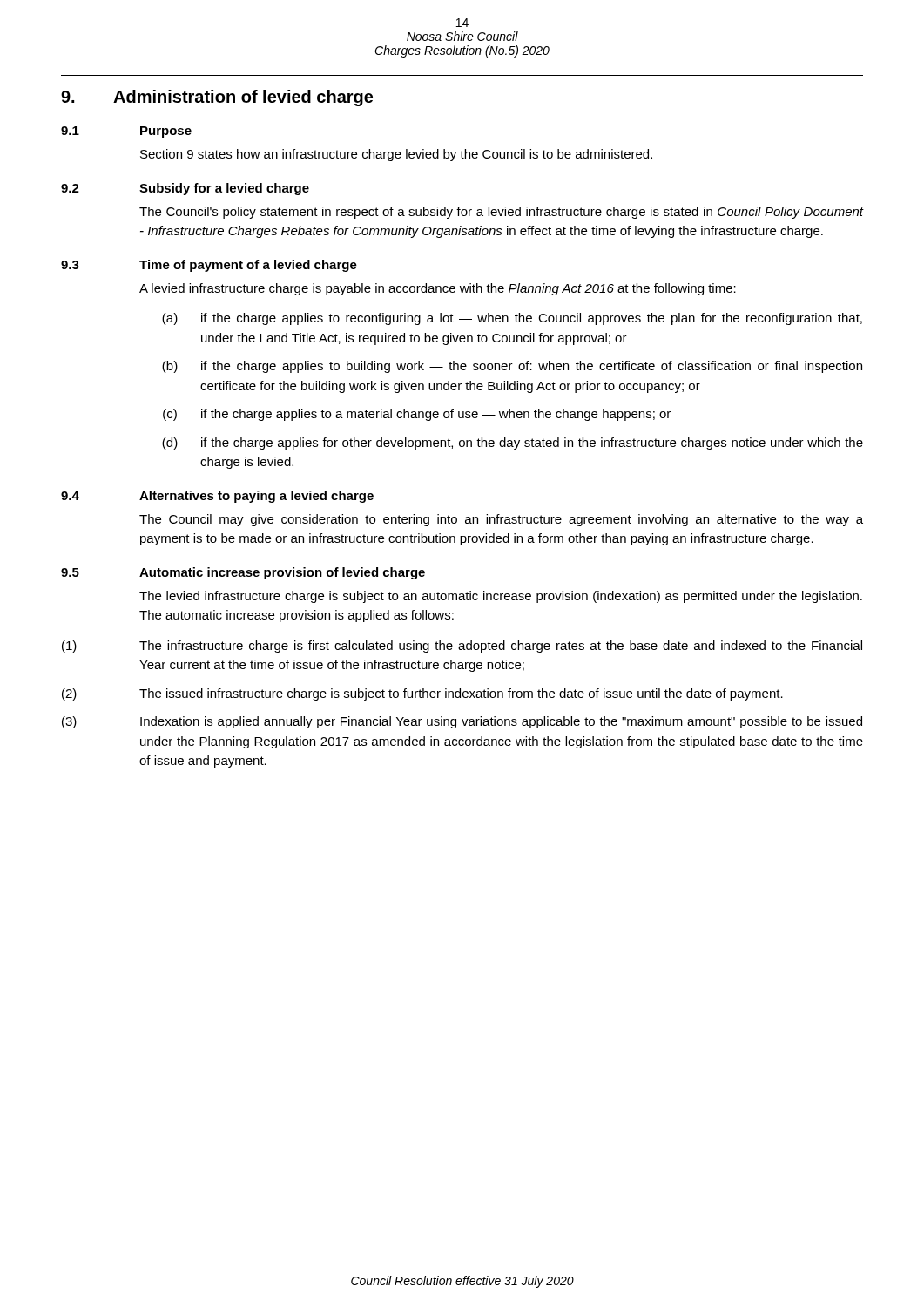Point to the passage starting "The levied infrastructure charge"

(501, 605)
